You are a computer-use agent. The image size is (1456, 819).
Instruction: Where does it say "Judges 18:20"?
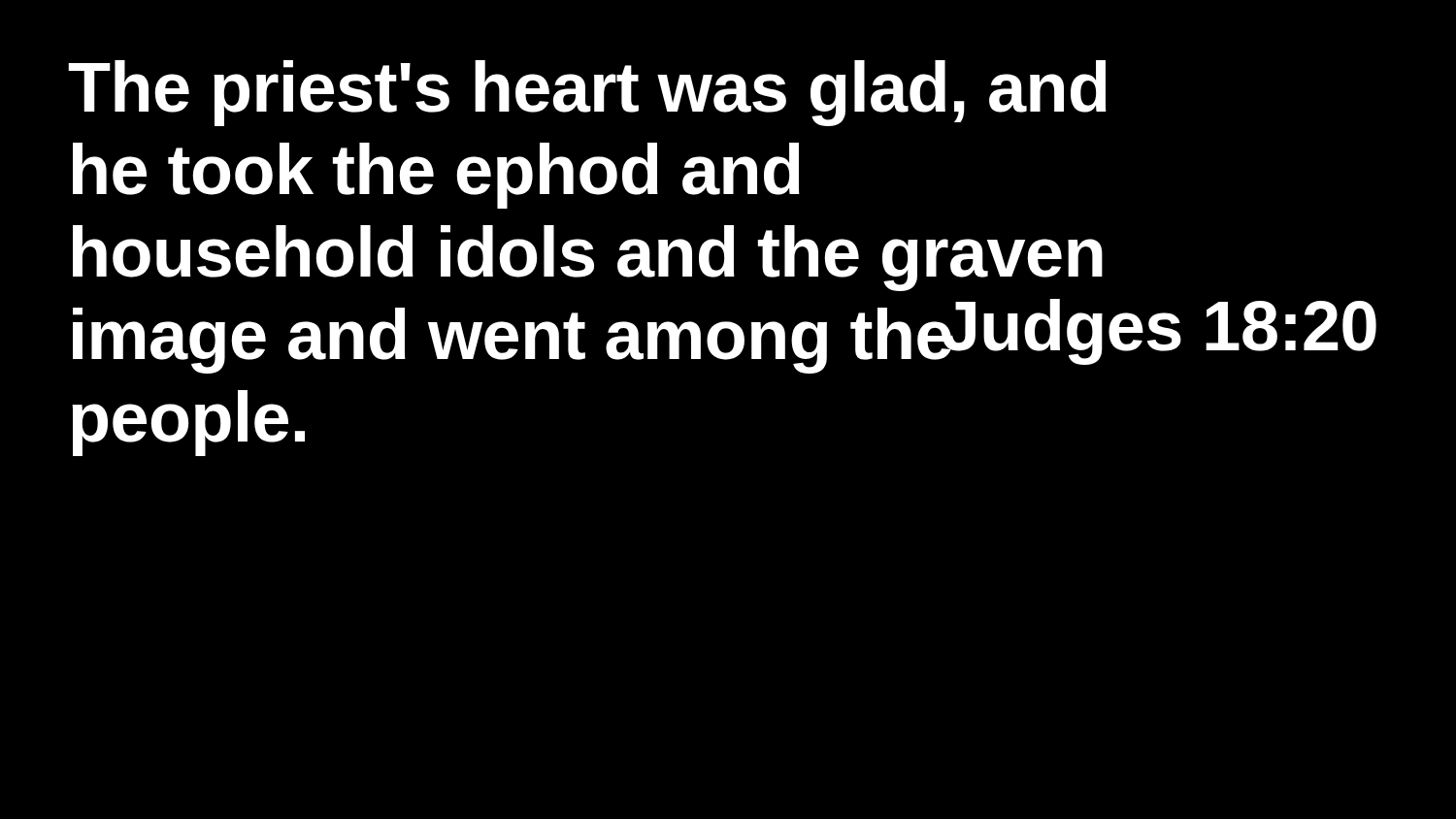pyautogui.click(x=1160, y=326)
